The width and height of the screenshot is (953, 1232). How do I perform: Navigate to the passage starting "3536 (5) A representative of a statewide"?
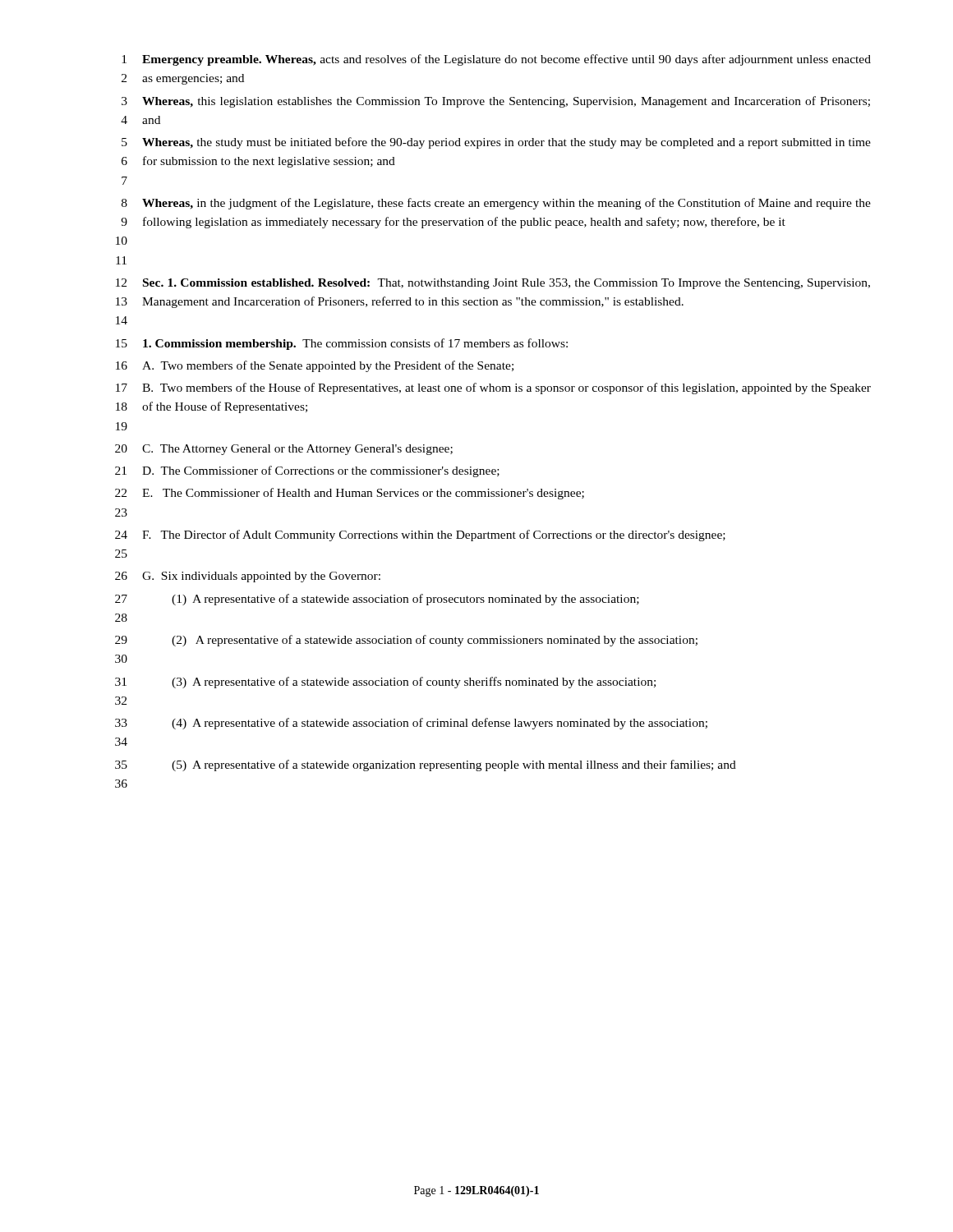tap(476, 773)
